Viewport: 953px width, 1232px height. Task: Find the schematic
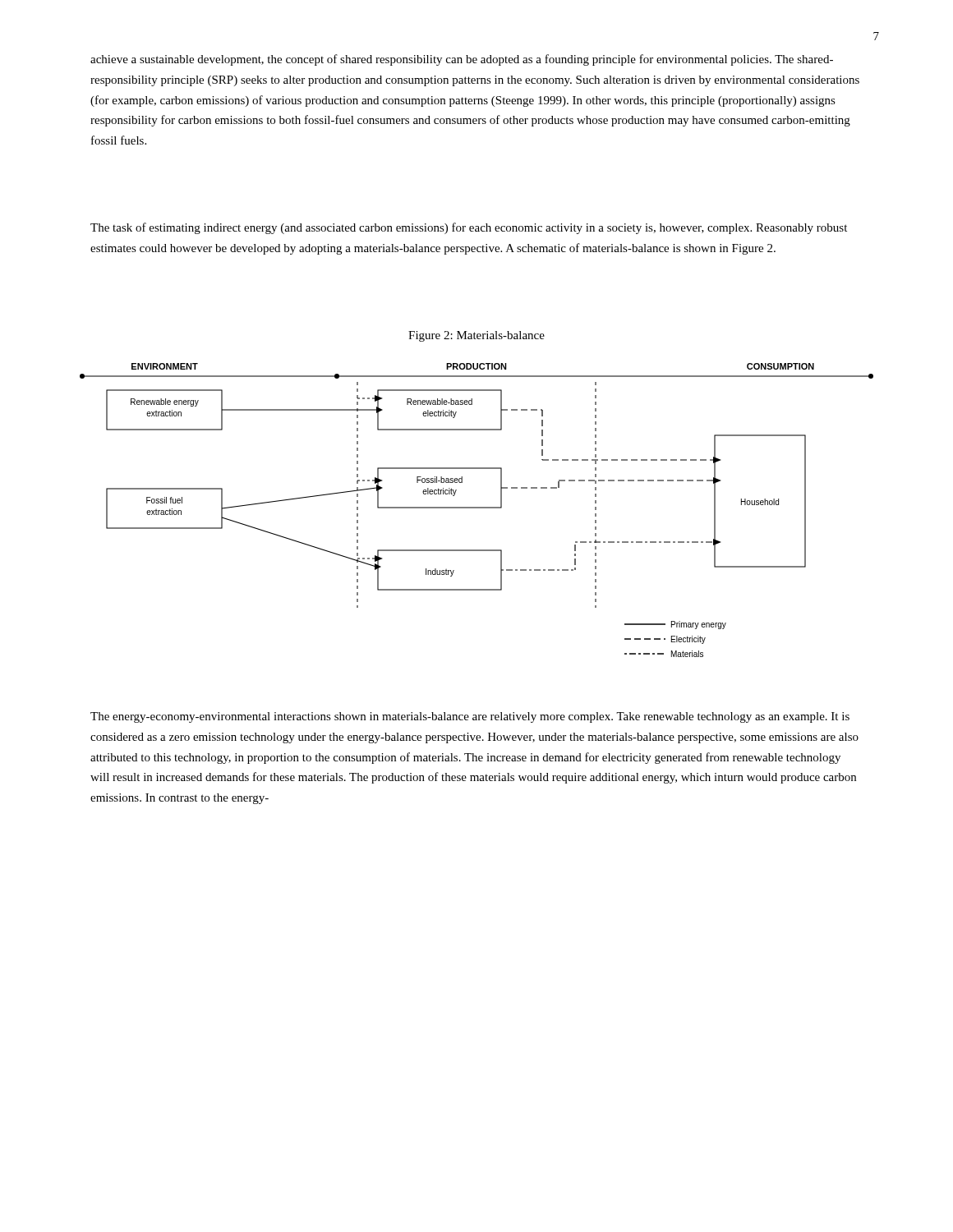[x=476, y=509]
